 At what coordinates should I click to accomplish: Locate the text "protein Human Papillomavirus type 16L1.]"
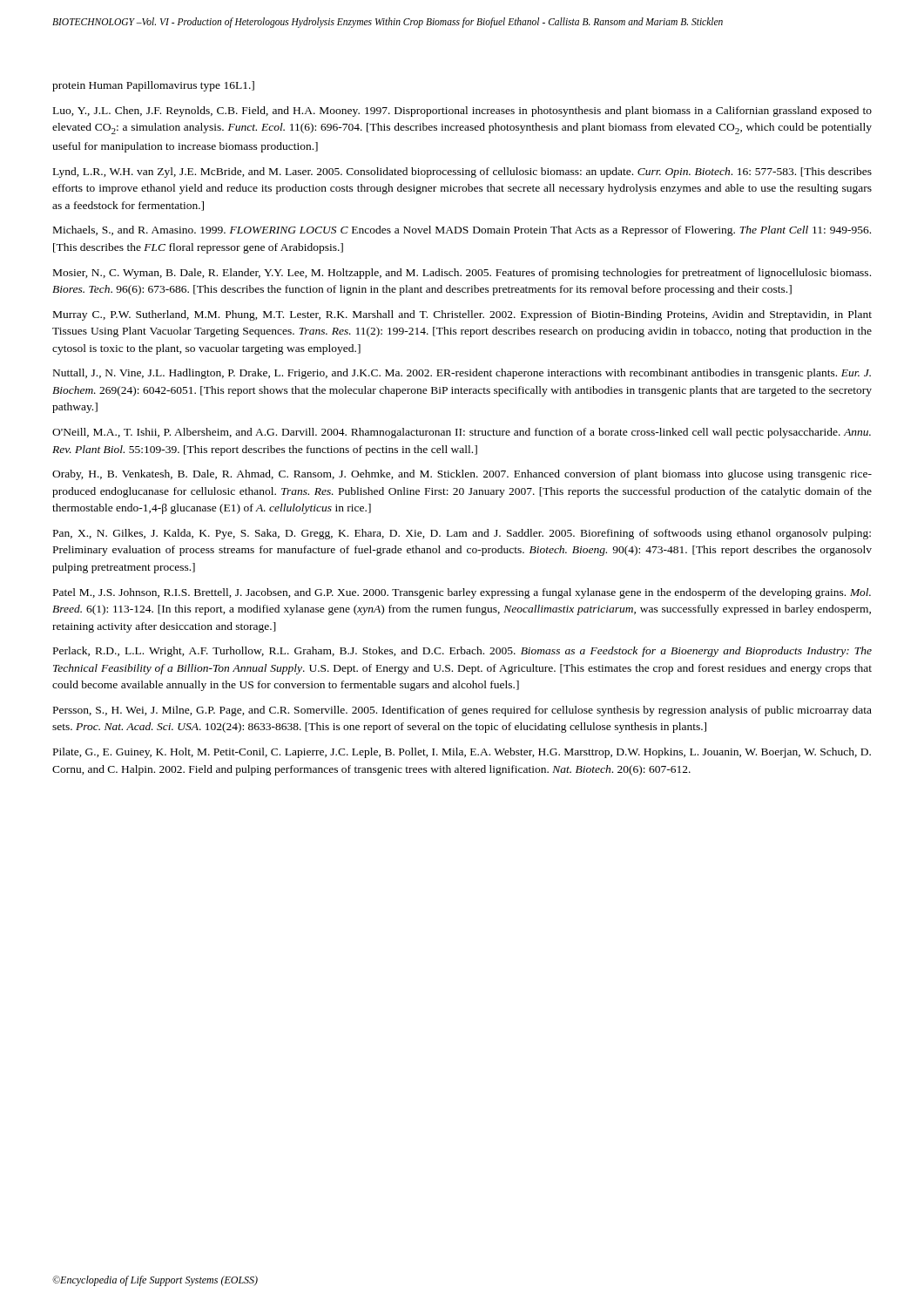coord(154,85)
